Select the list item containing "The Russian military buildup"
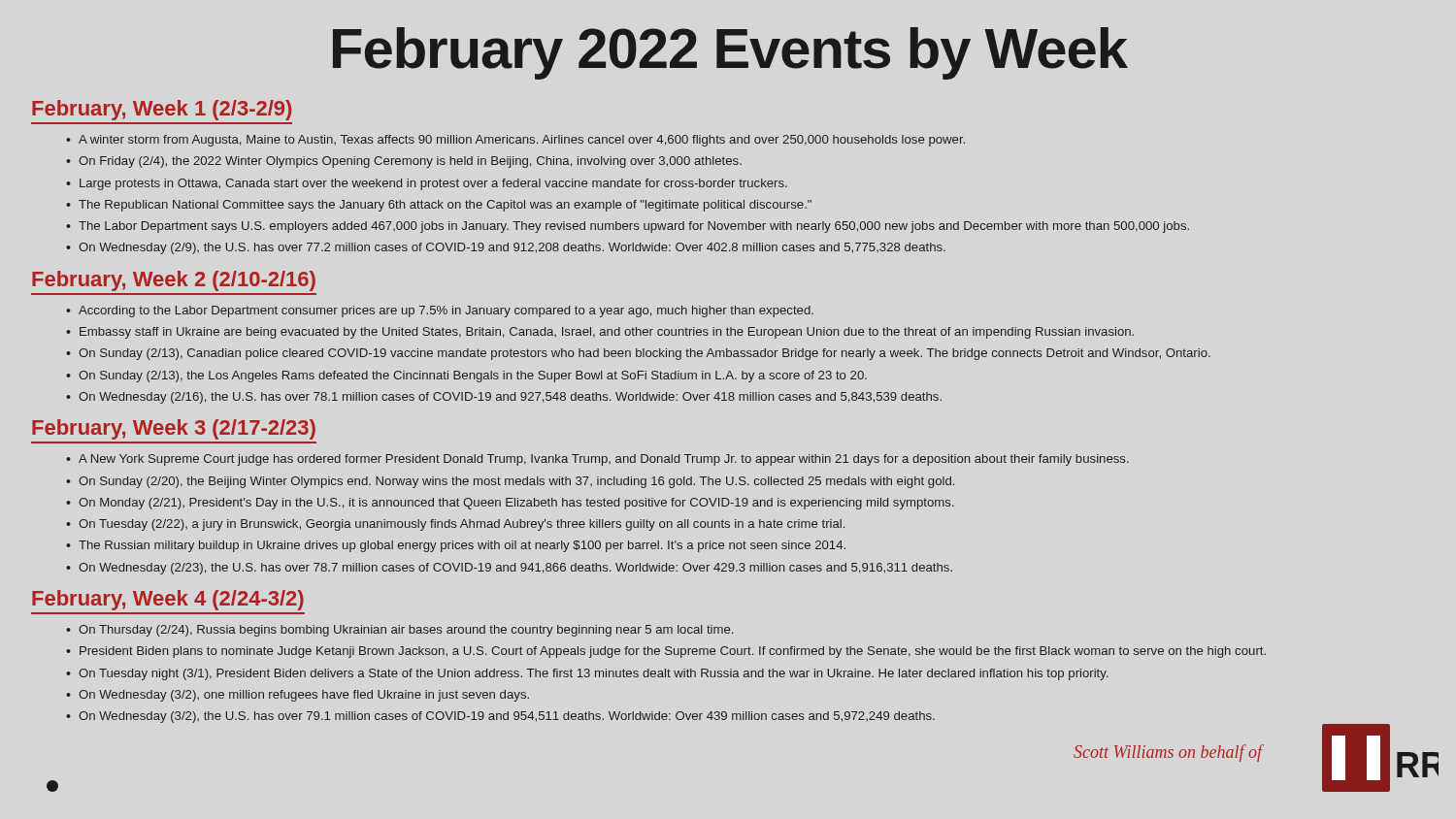Image resolution: width=1456 pixels, height=819 pixels. point(462,545)
